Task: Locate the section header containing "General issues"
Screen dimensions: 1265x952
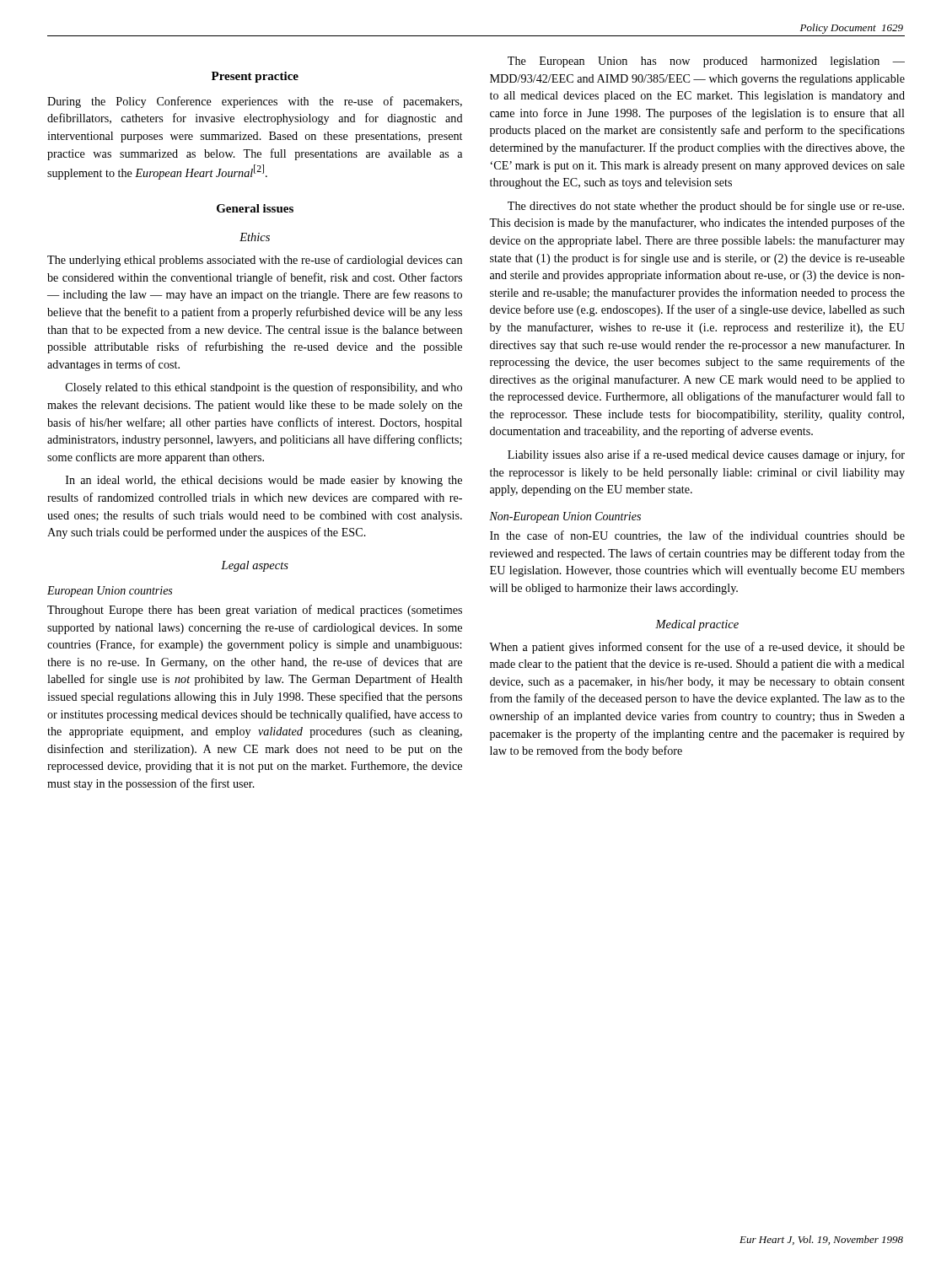Action: [255, 209]
